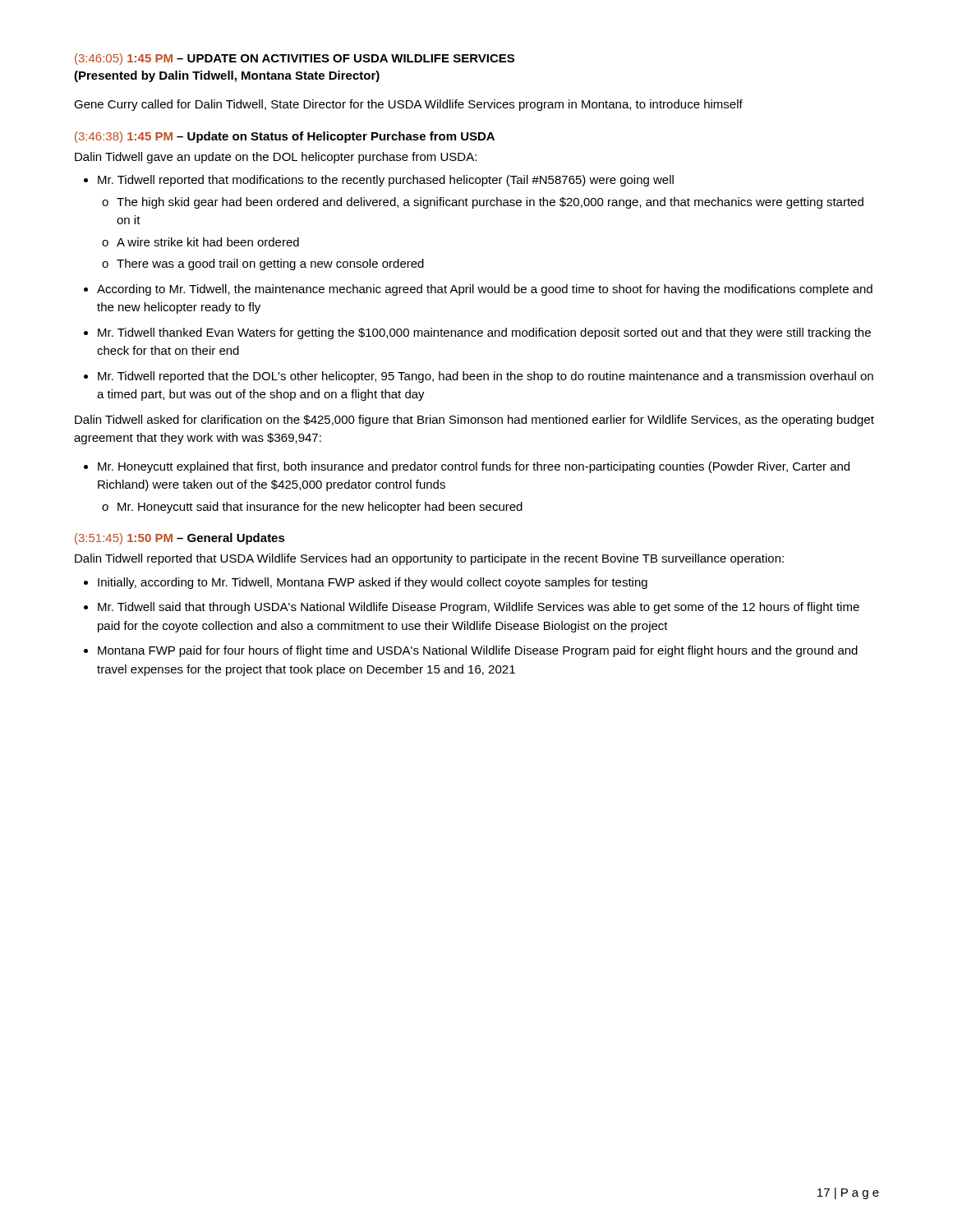
Task: Click on the text block with the text "Dalin Tidwell gave an"
Action: (476, 157)
